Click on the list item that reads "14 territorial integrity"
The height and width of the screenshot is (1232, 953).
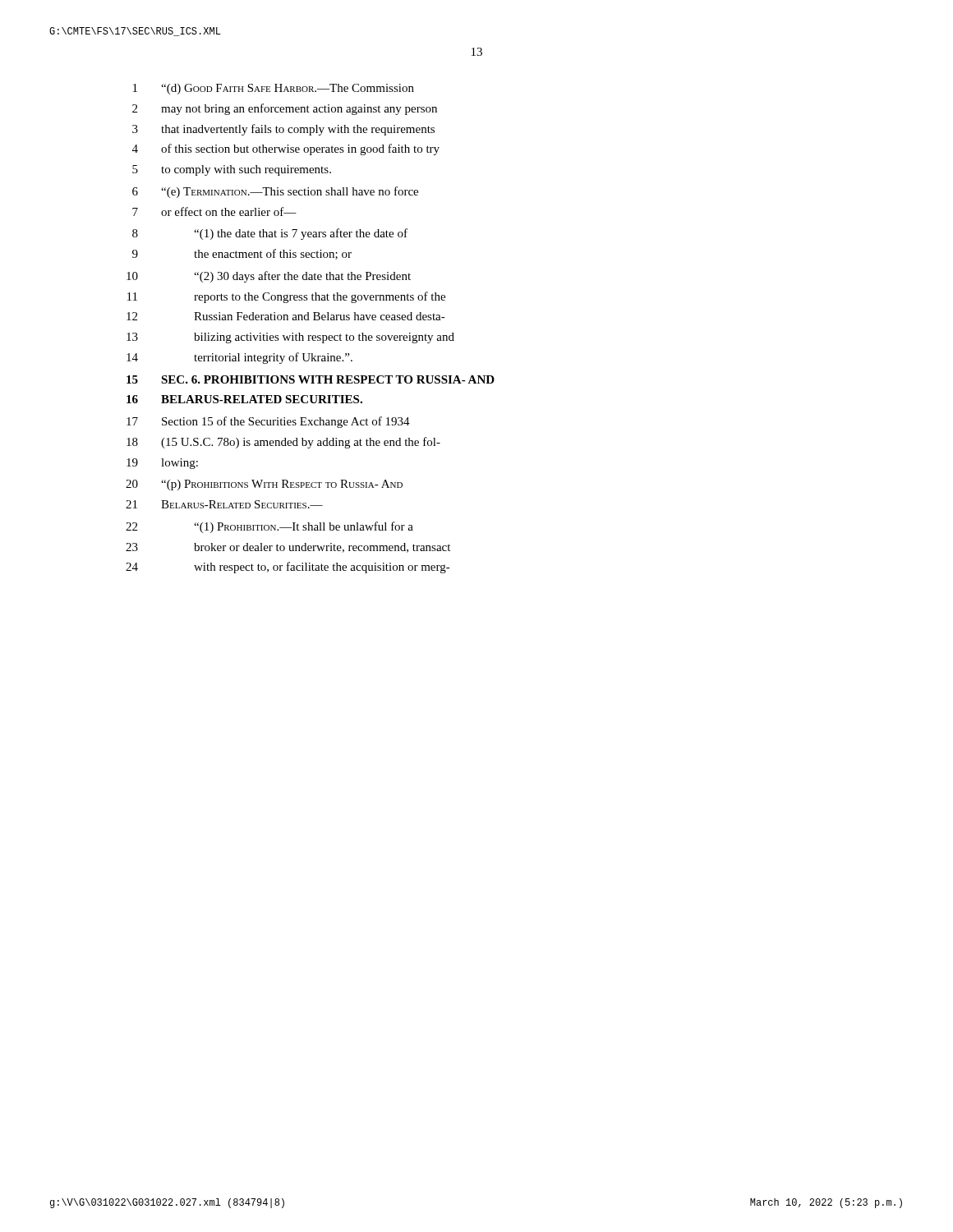230,357
